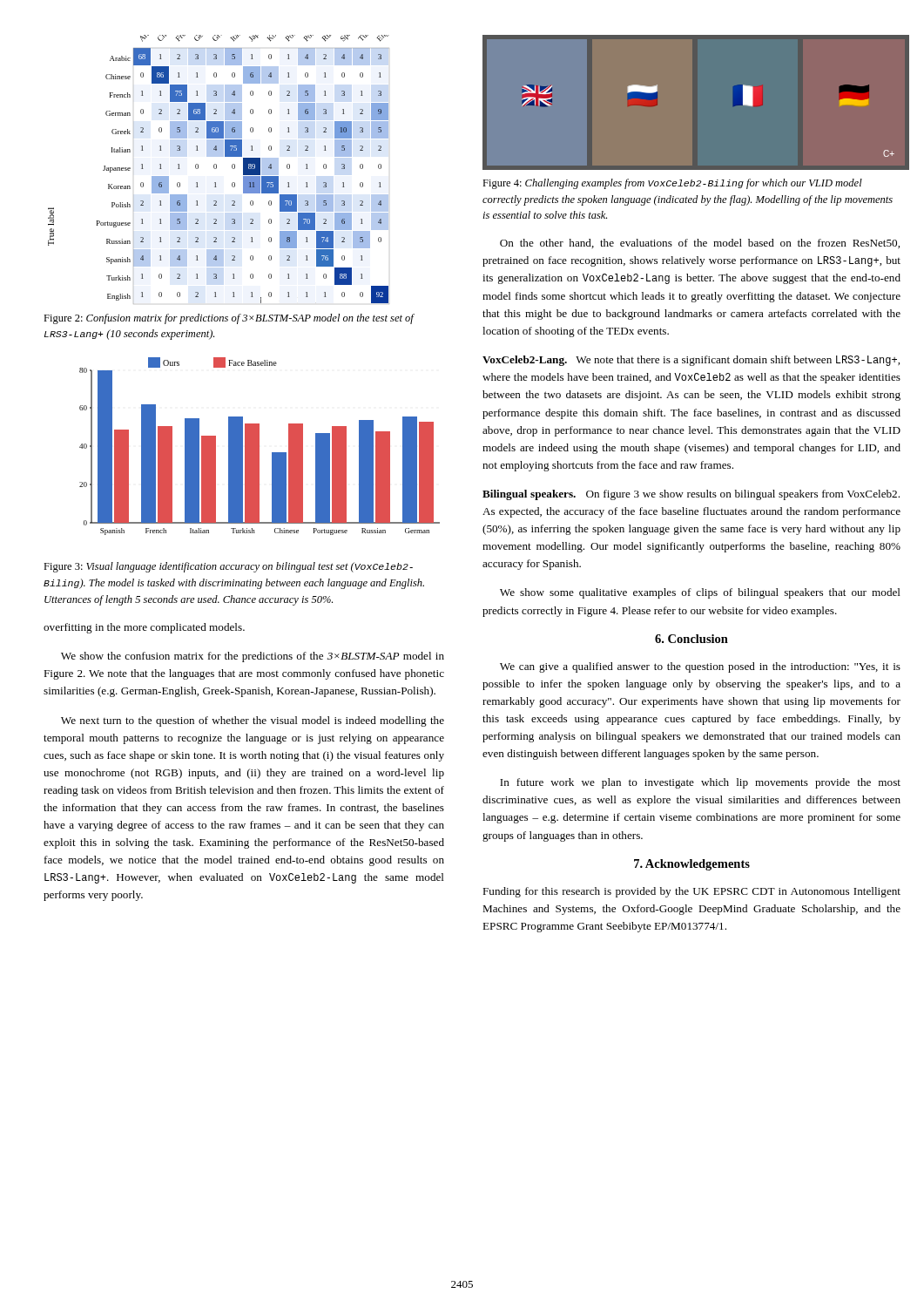Navigate to the region starting "On the other hand,"
Image resolution: width=924 pixels, height=1307 pixels.
pos(691,427)
